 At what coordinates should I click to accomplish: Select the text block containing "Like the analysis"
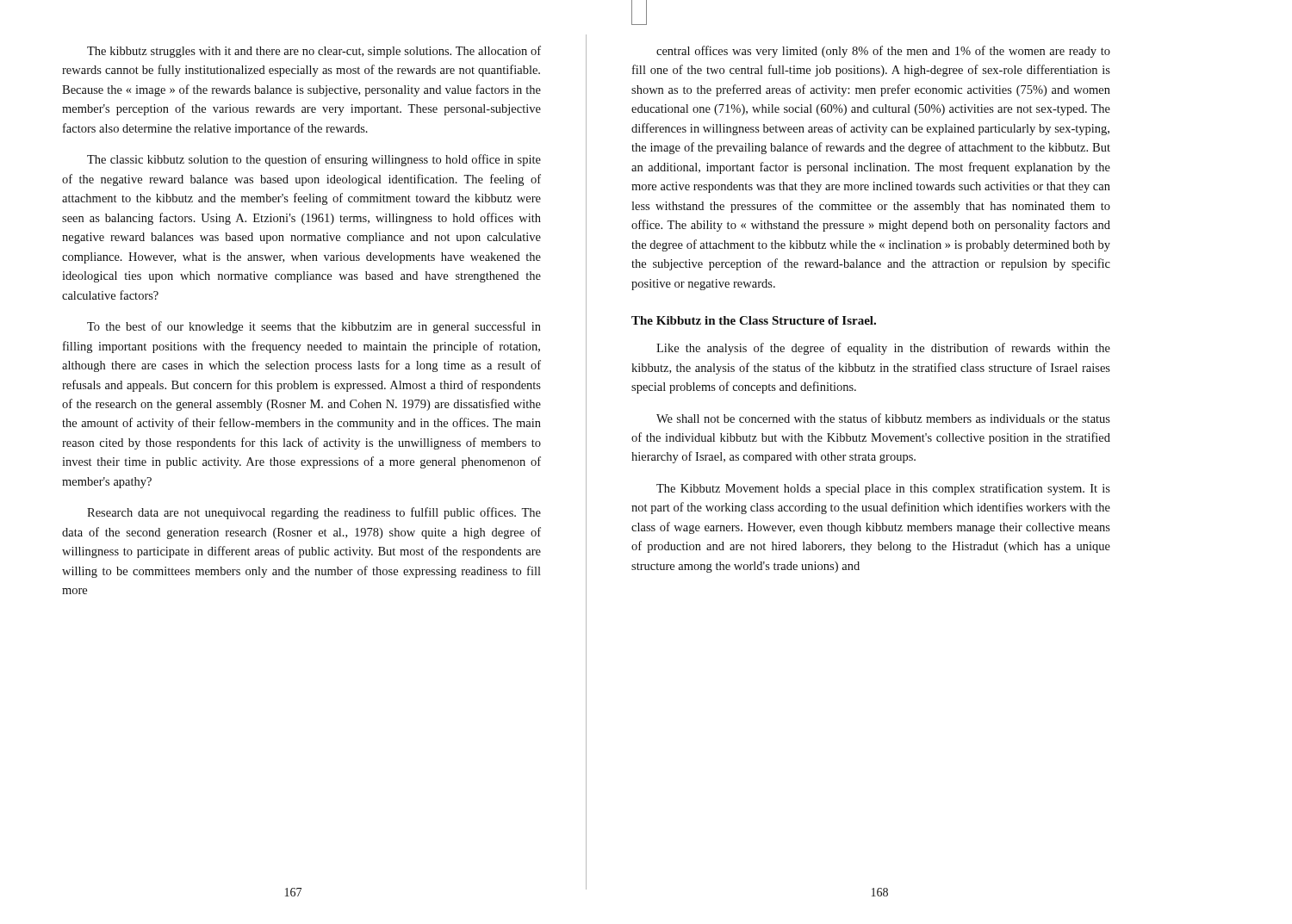pos(871,367)
